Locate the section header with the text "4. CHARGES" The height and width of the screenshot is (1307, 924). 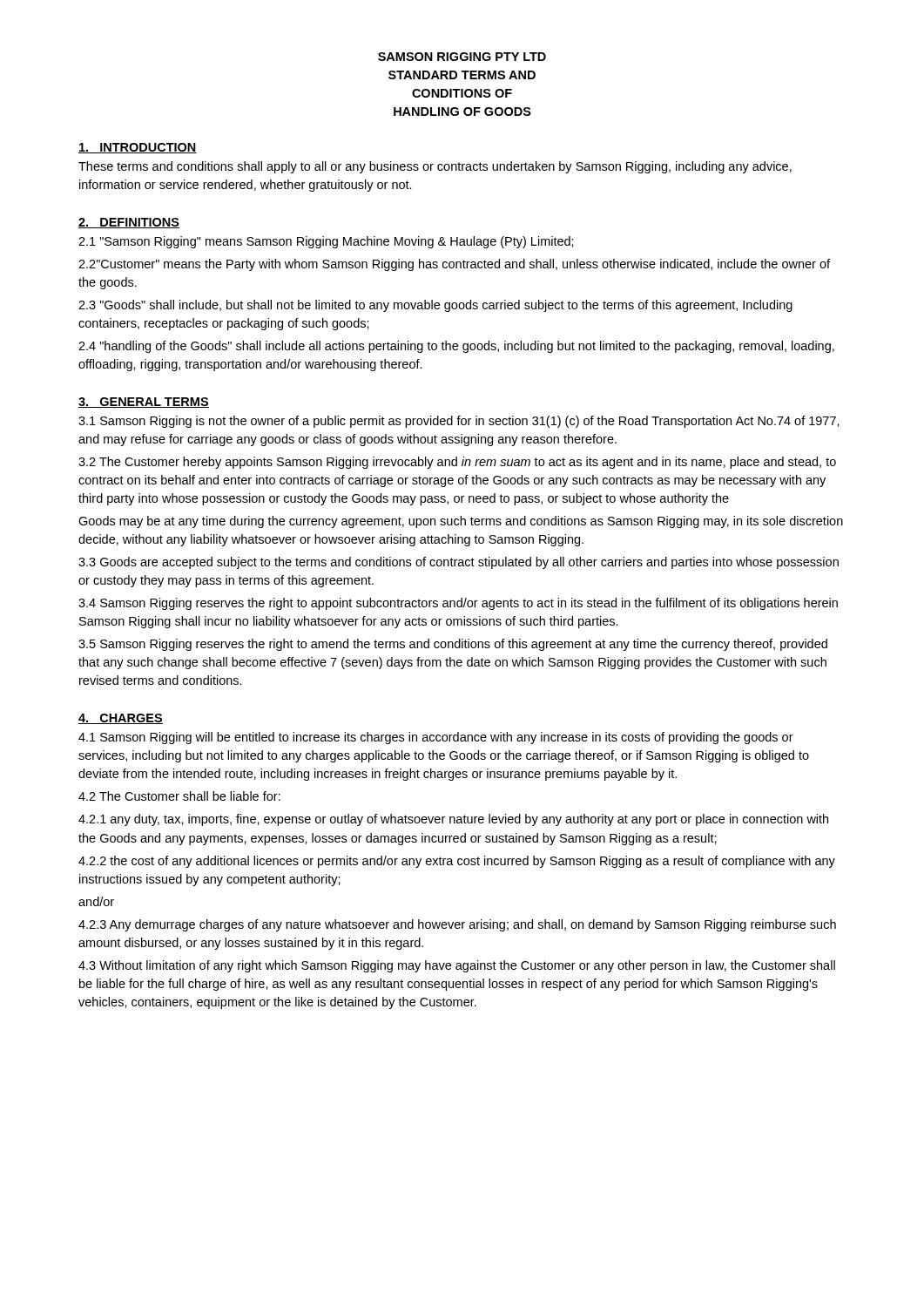point(120,718)
